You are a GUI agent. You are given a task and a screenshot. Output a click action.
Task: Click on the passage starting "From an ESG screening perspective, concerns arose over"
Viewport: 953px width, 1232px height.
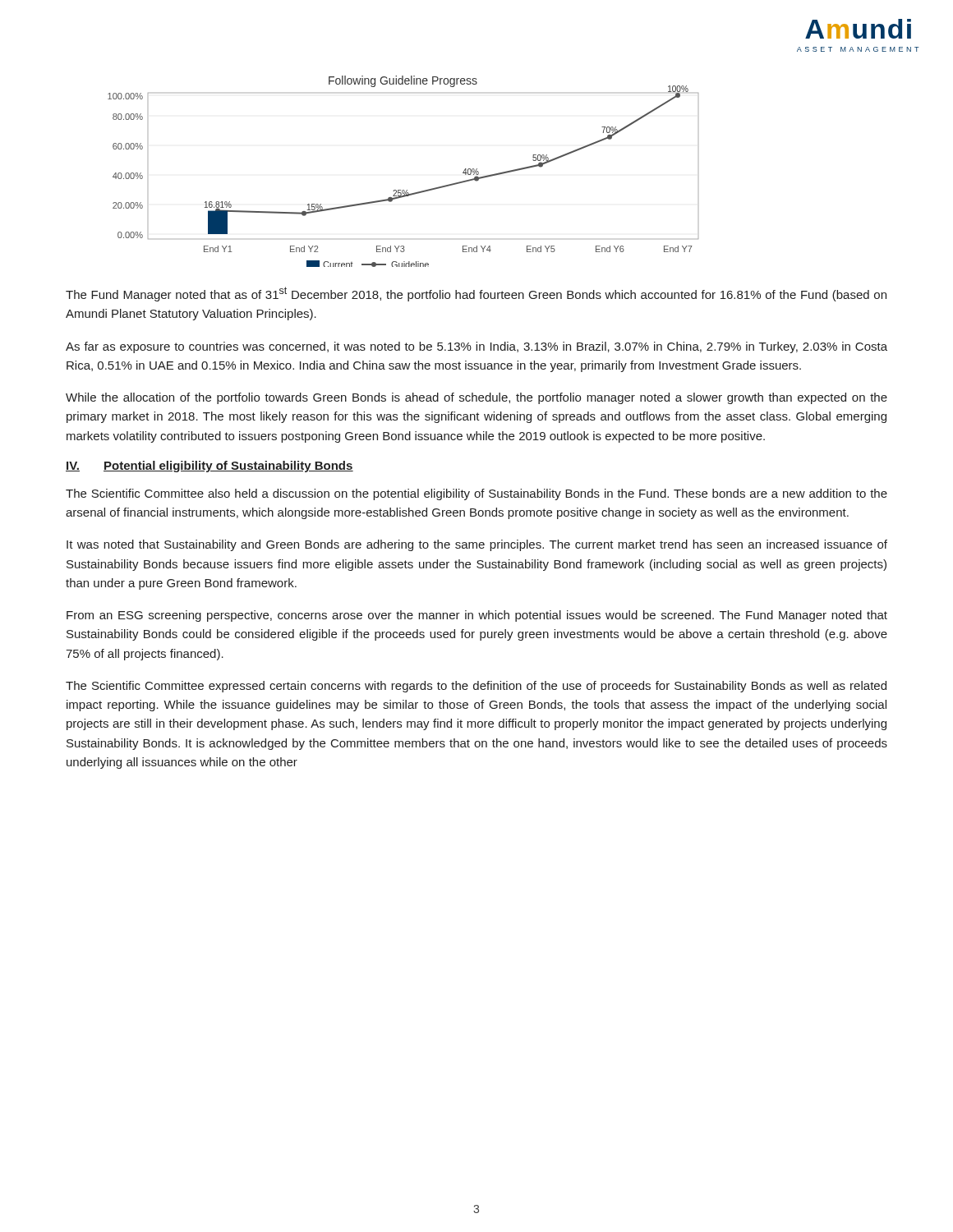click(x=476, y=634)
